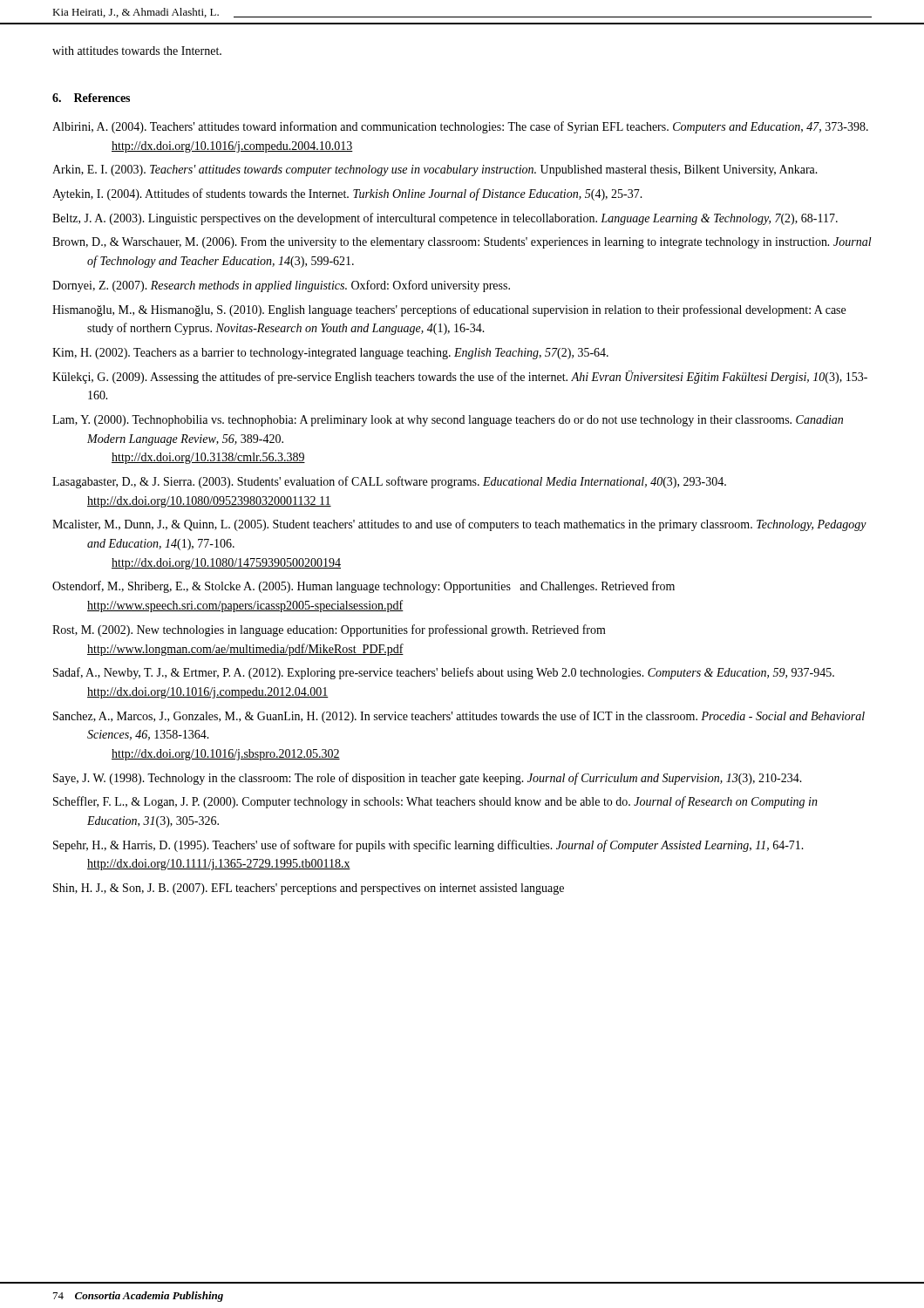Image resolution: width=924 pixels, height=1308 pixels.
Task: Find the passage starting "Ostendorf, M., Shriberg, E., & Stolcke A."
Action: tap(364, 596)
